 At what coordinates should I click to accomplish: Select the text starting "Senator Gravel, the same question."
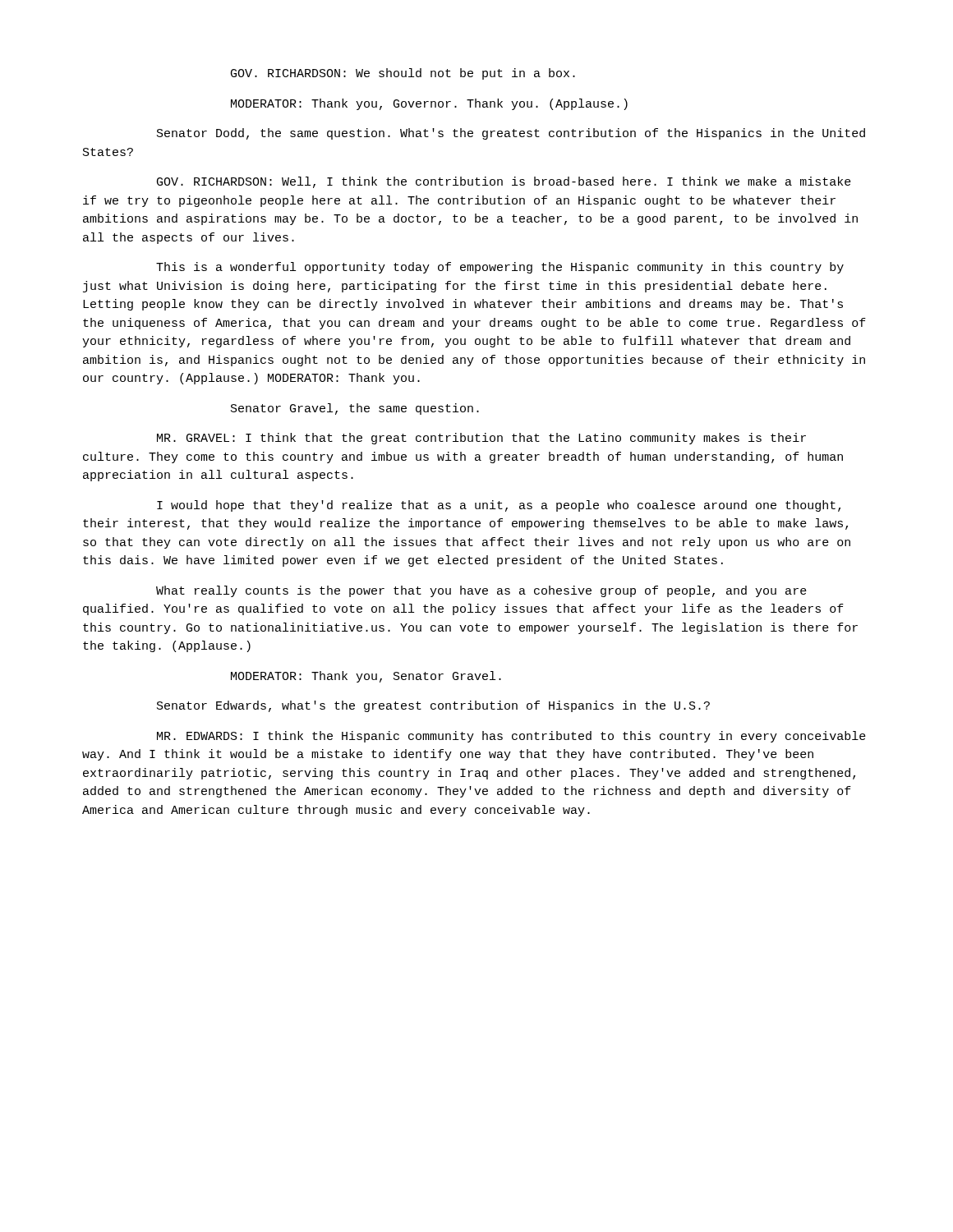[356, 409]
